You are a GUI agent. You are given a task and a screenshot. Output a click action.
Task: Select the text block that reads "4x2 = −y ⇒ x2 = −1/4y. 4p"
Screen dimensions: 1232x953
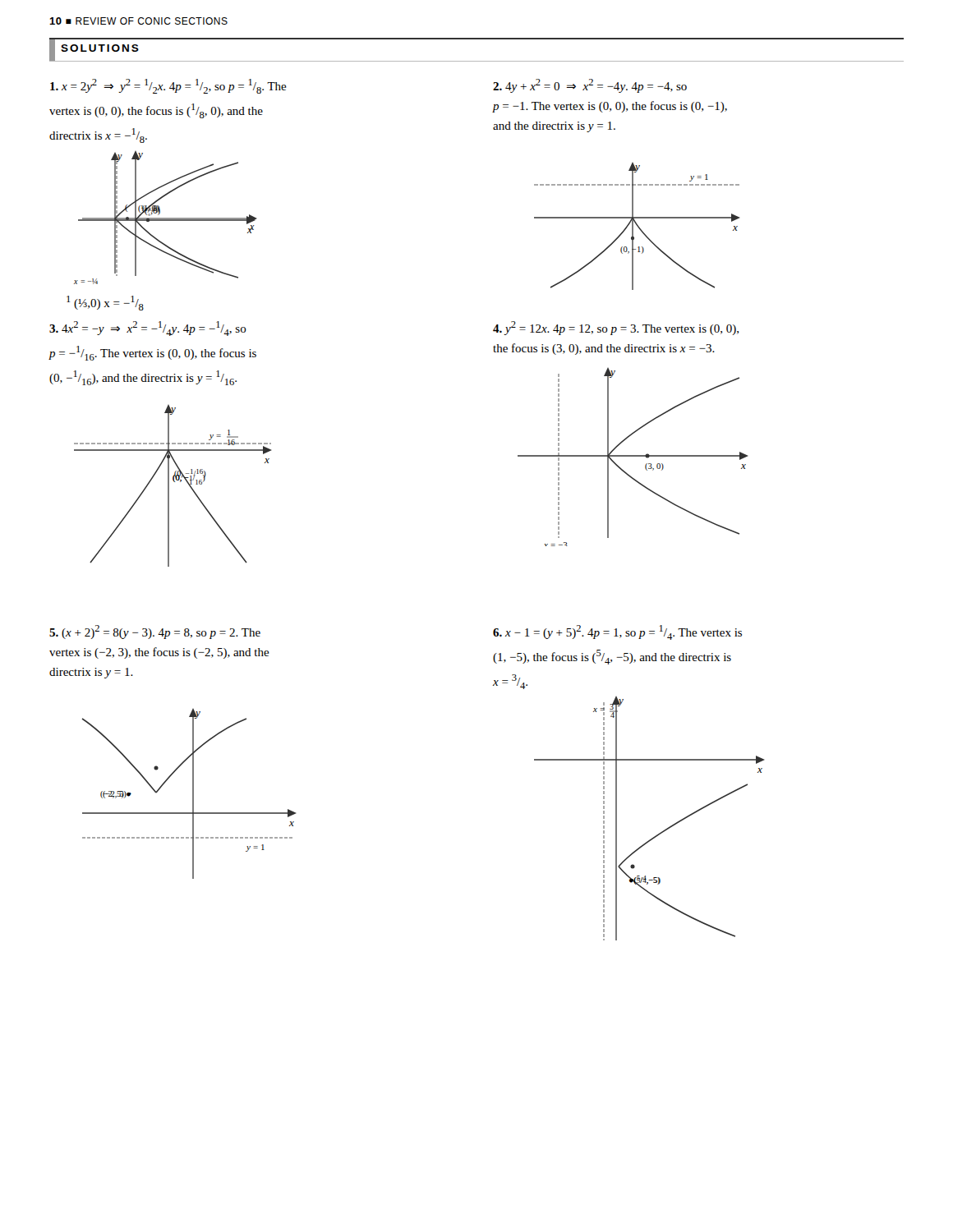153,353
